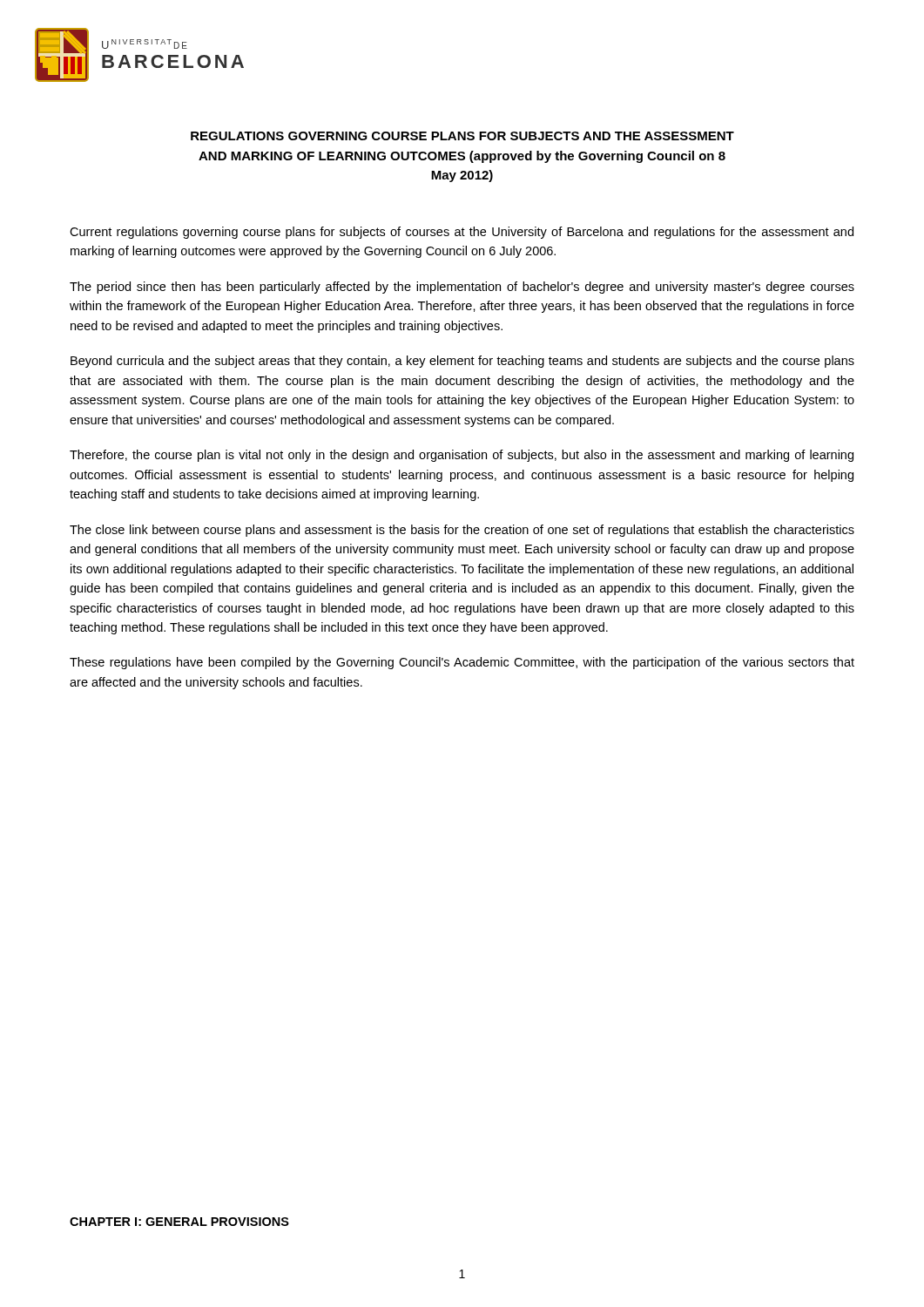The height and width of the screenshot is (1307, 924).
Task: Locate the section header with the text "CHAPTER I: GENERAL PROVISIONS"
Action: 179,1222
